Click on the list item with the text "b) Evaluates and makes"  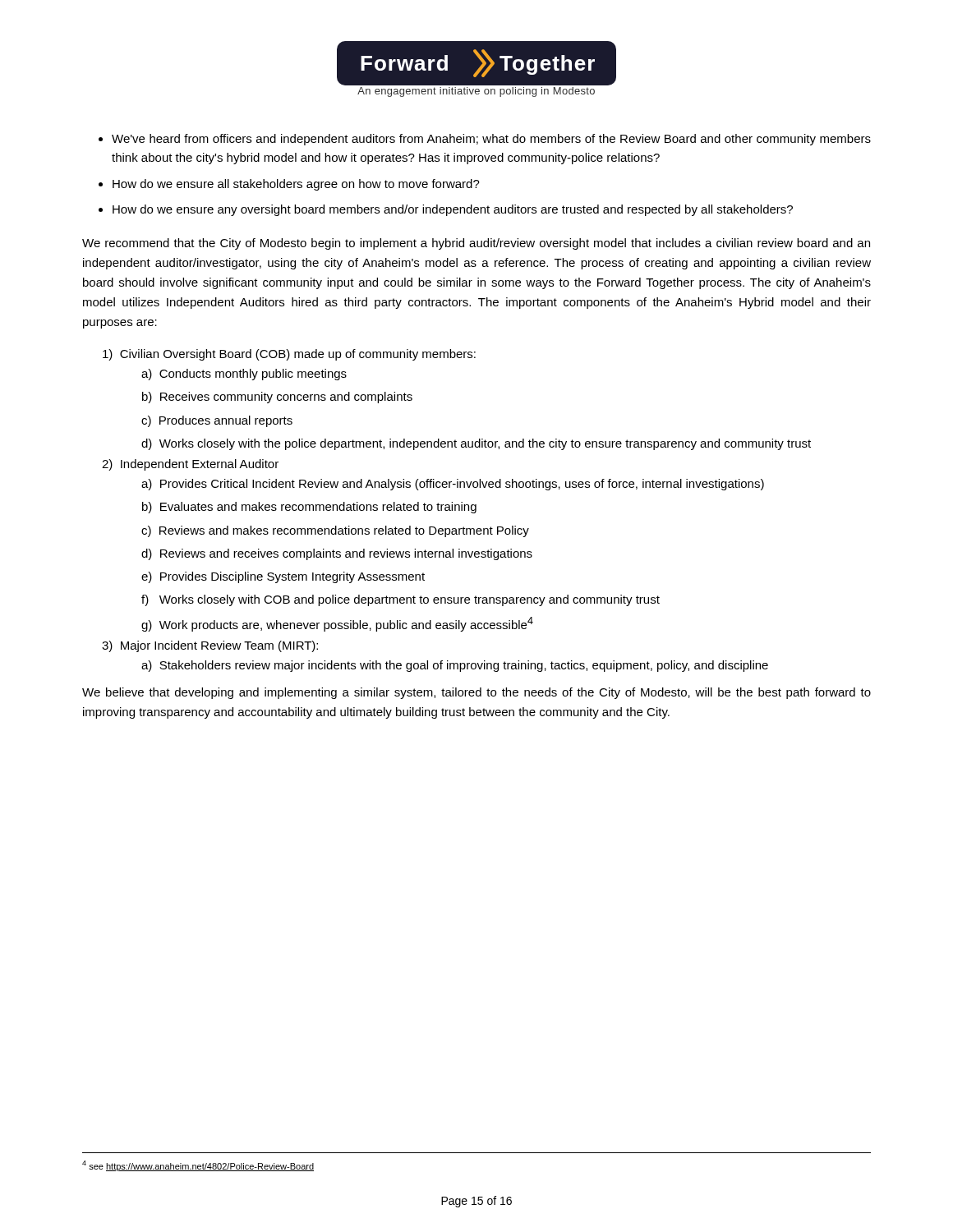[x=309, y=508]
